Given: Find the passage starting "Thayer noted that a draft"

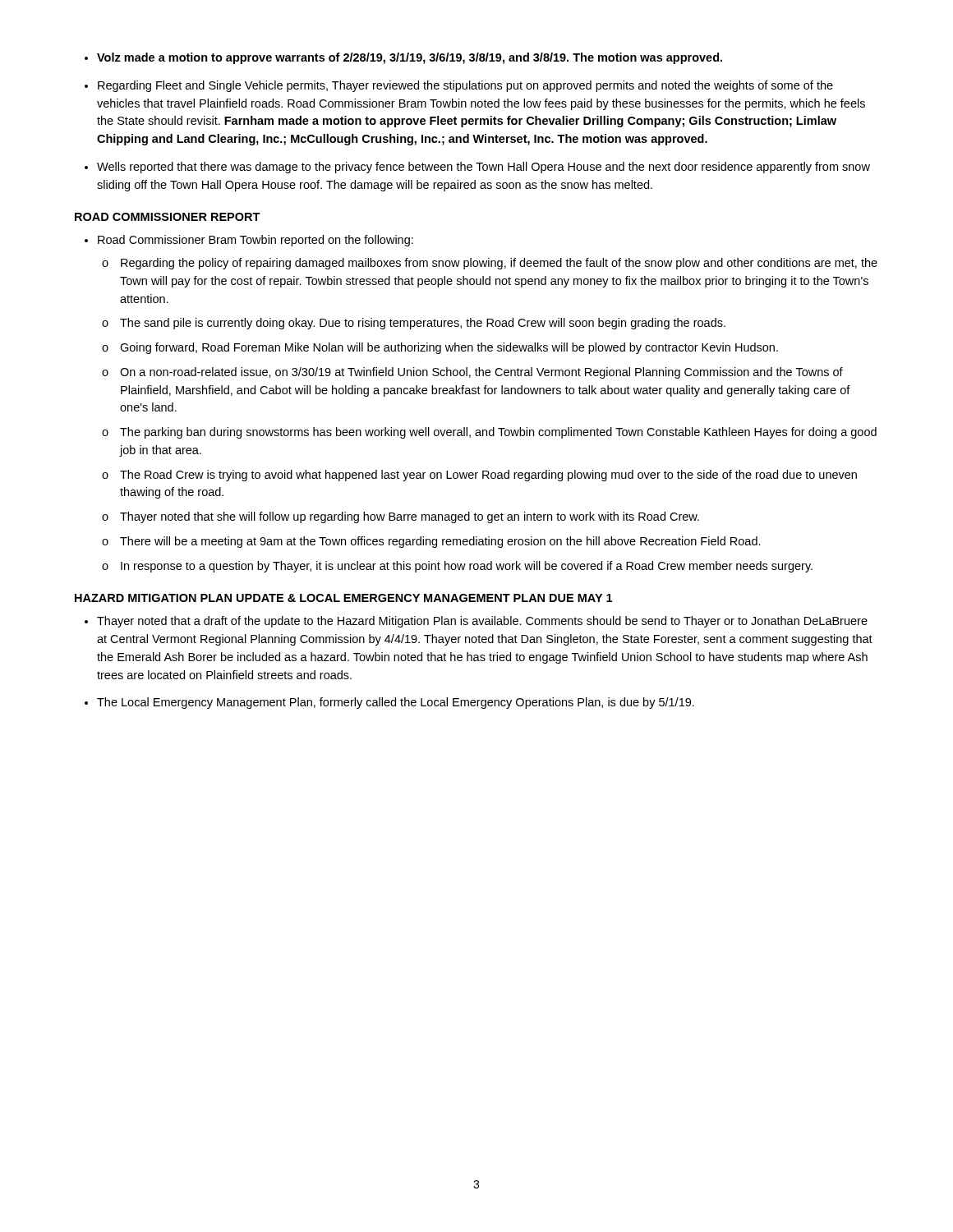Looking at the screenshot, I should pyautogui.click(x=485, y=648).
